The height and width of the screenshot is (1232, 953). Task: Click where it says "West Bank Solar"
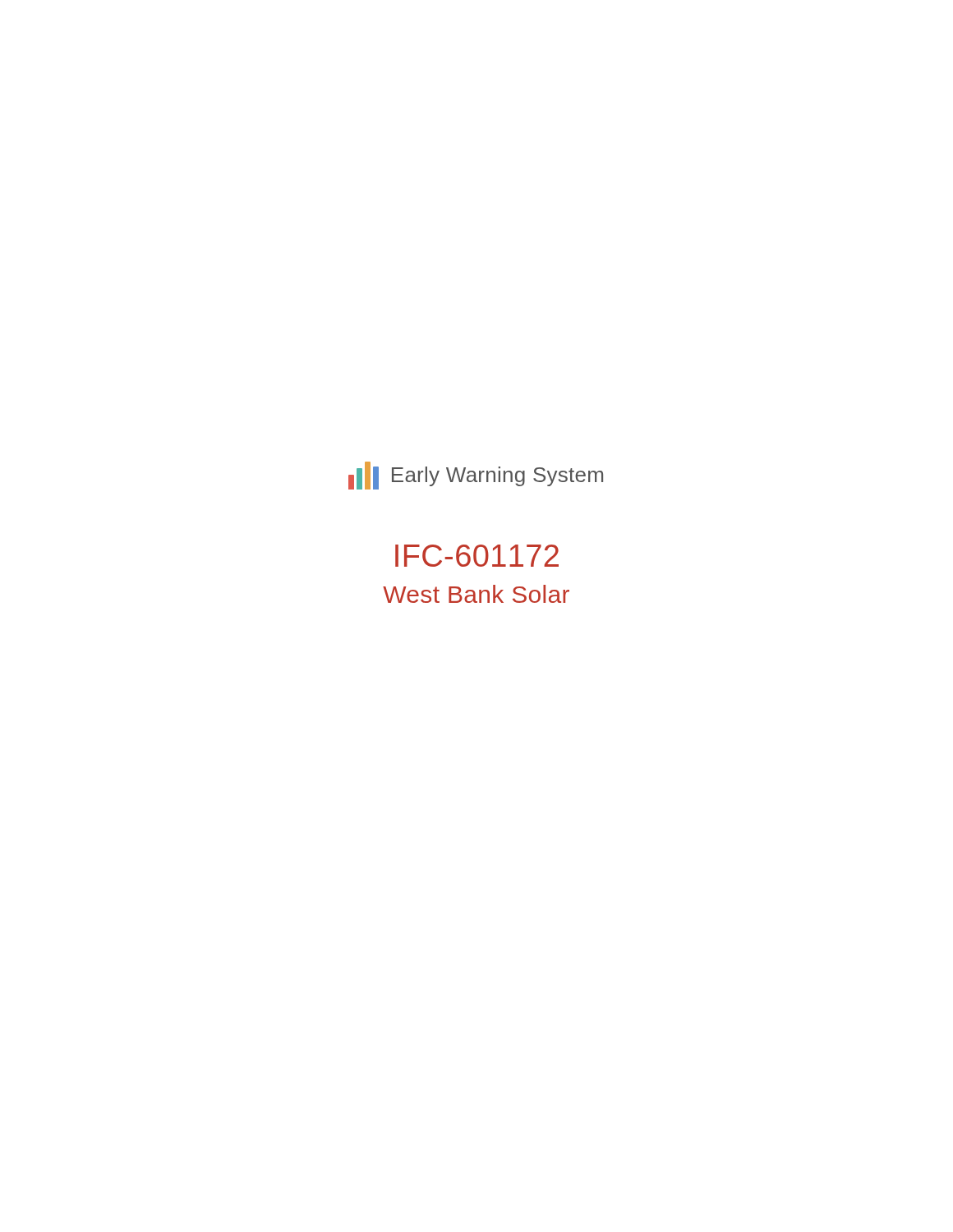pos(476,594)
